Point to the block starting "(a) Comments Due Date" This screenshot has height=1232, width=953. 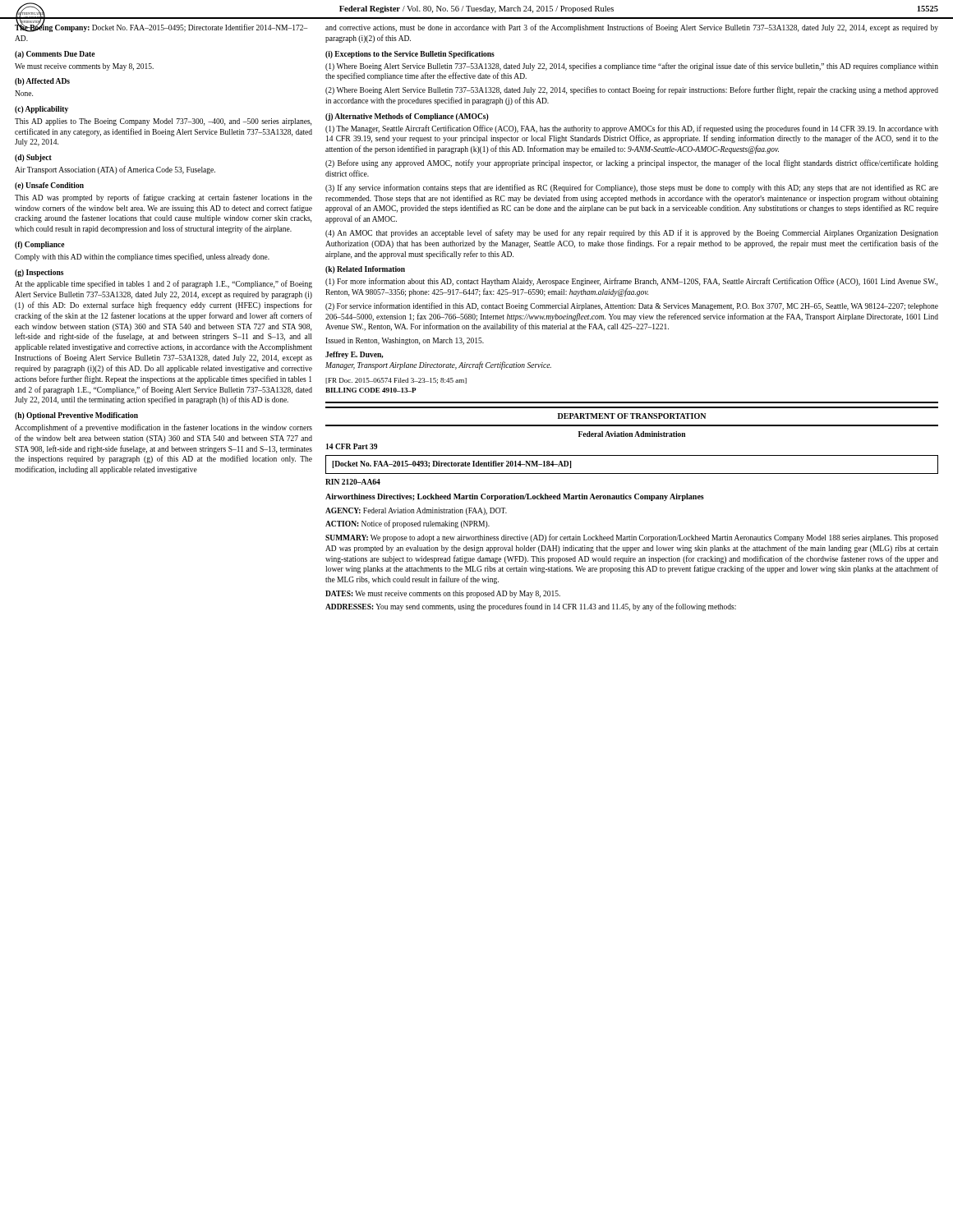55,54
